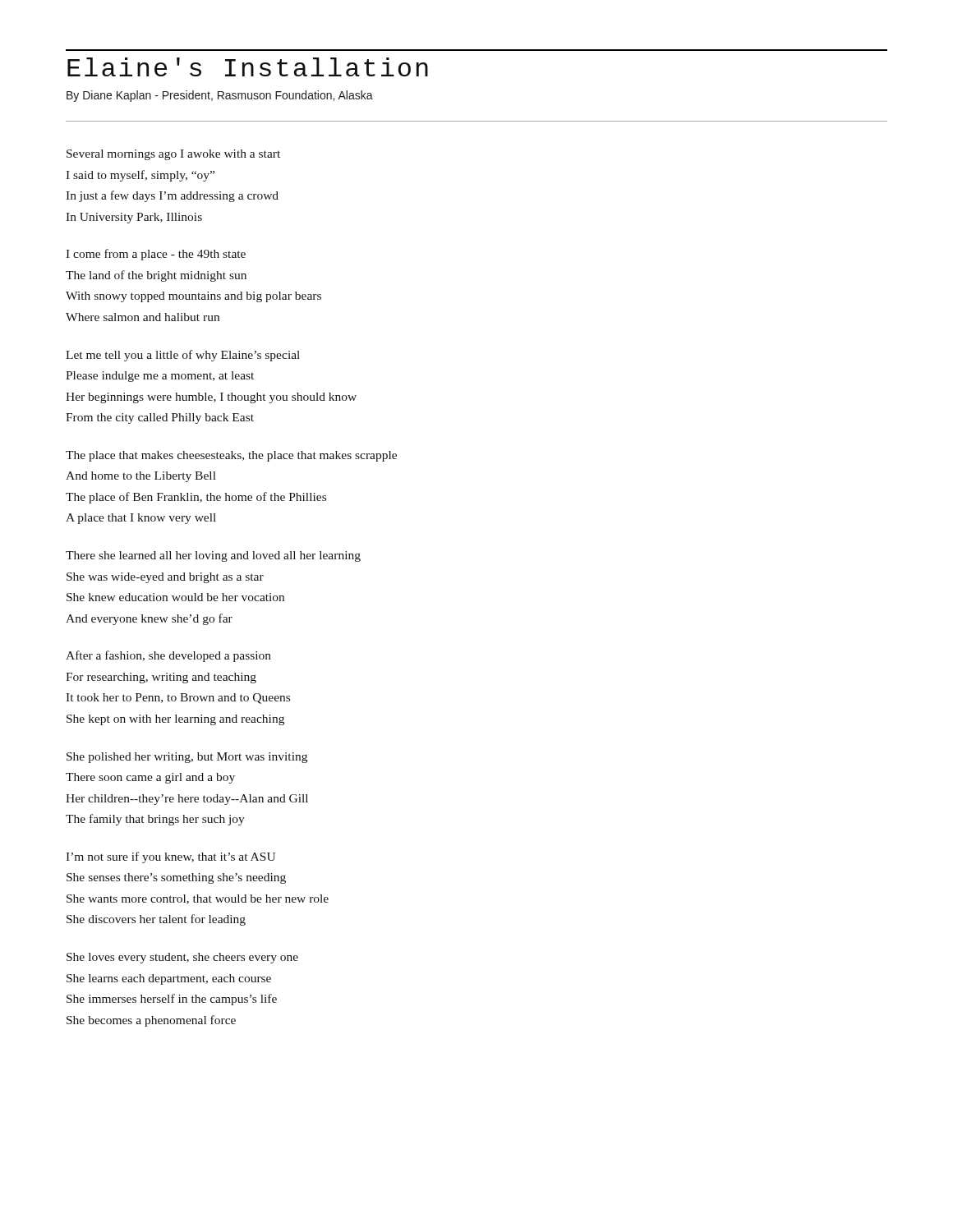Viewport: 953px width, 1232px height.
Task: Find the text starting "Elaine's Installation"
Action: 248,67
